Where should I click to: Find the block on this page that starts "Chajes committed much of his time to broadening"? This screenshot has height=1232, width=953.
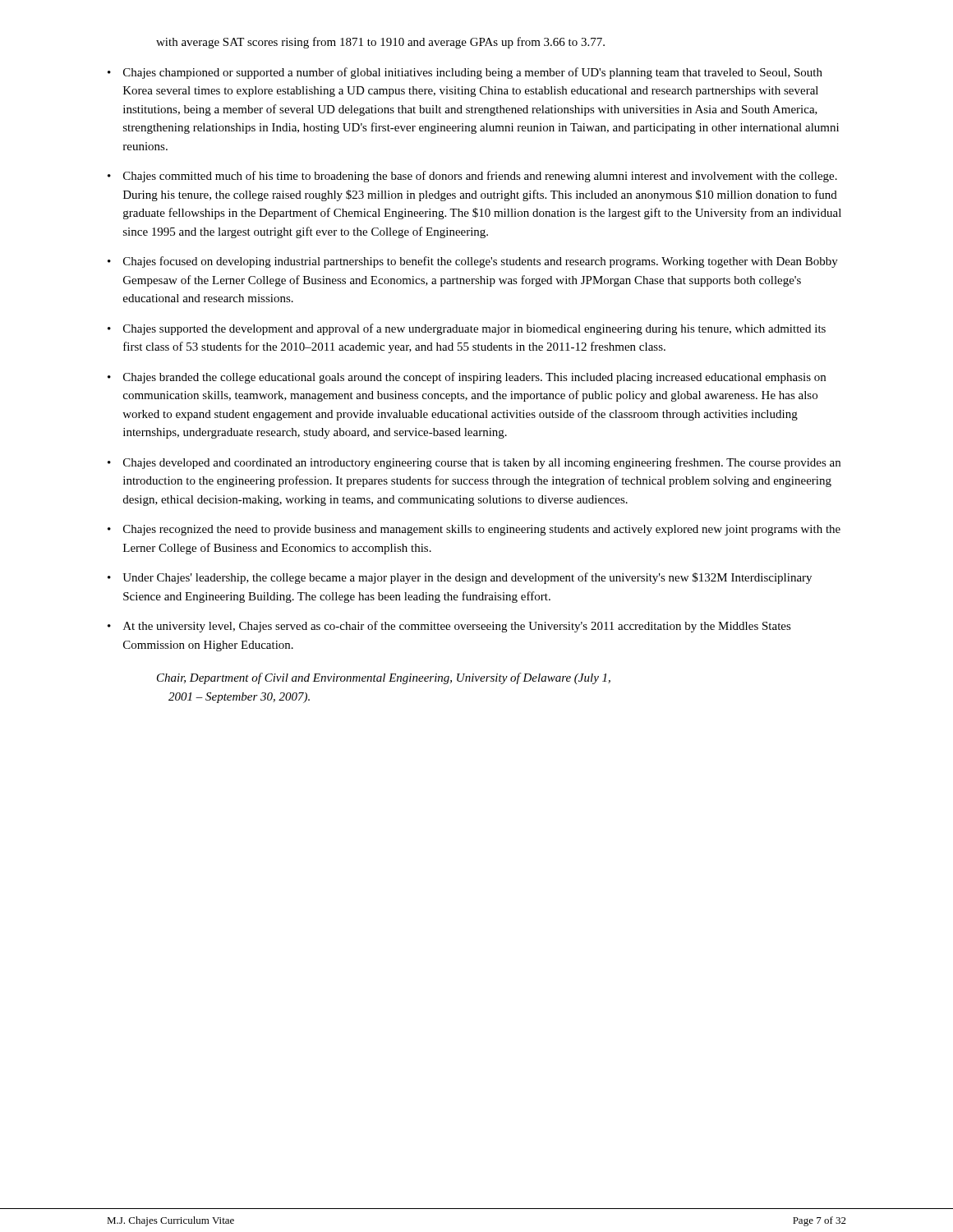pos(484,204)
